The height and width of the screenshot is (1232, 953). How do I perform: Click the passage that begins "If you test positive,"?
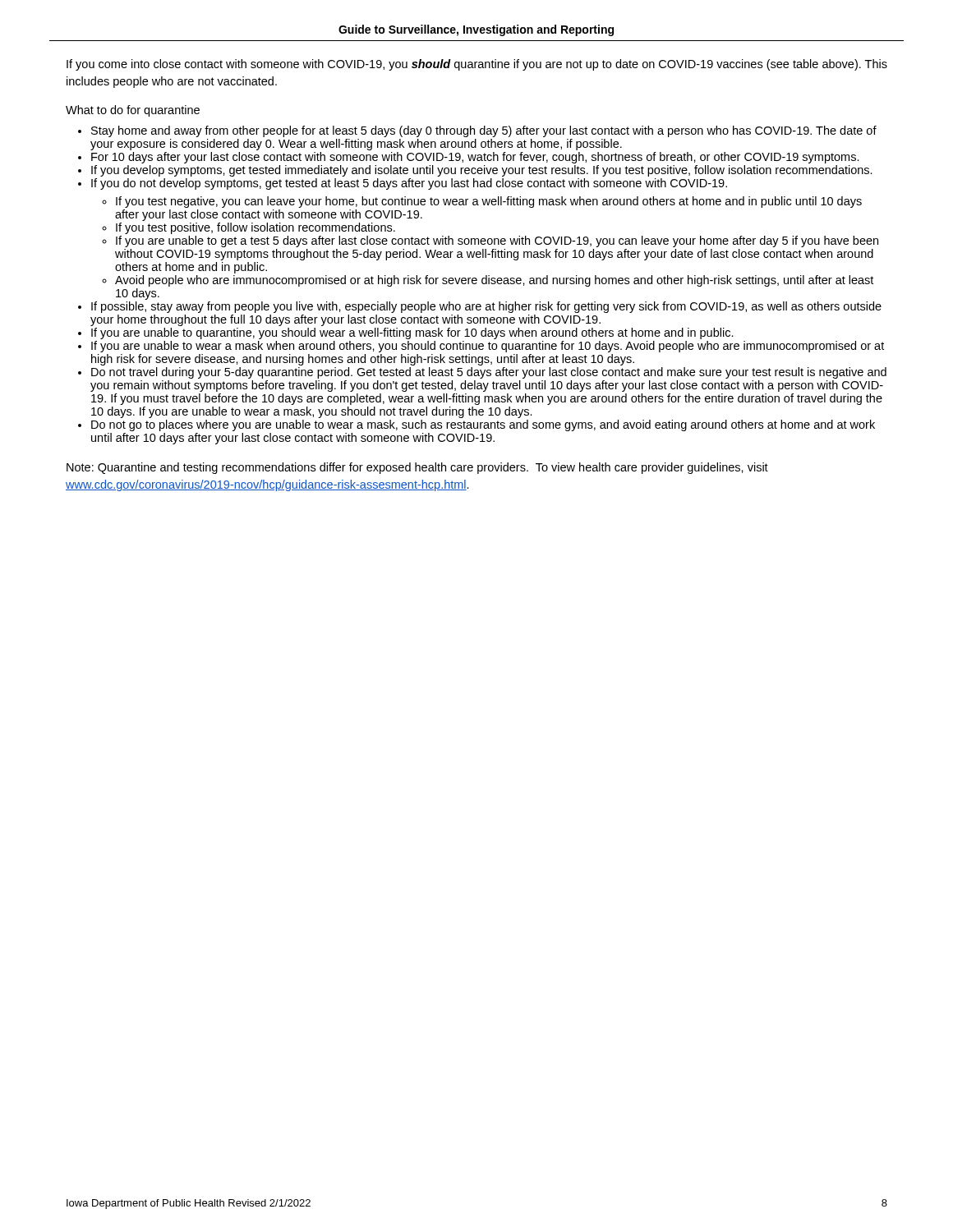[501, 228]
